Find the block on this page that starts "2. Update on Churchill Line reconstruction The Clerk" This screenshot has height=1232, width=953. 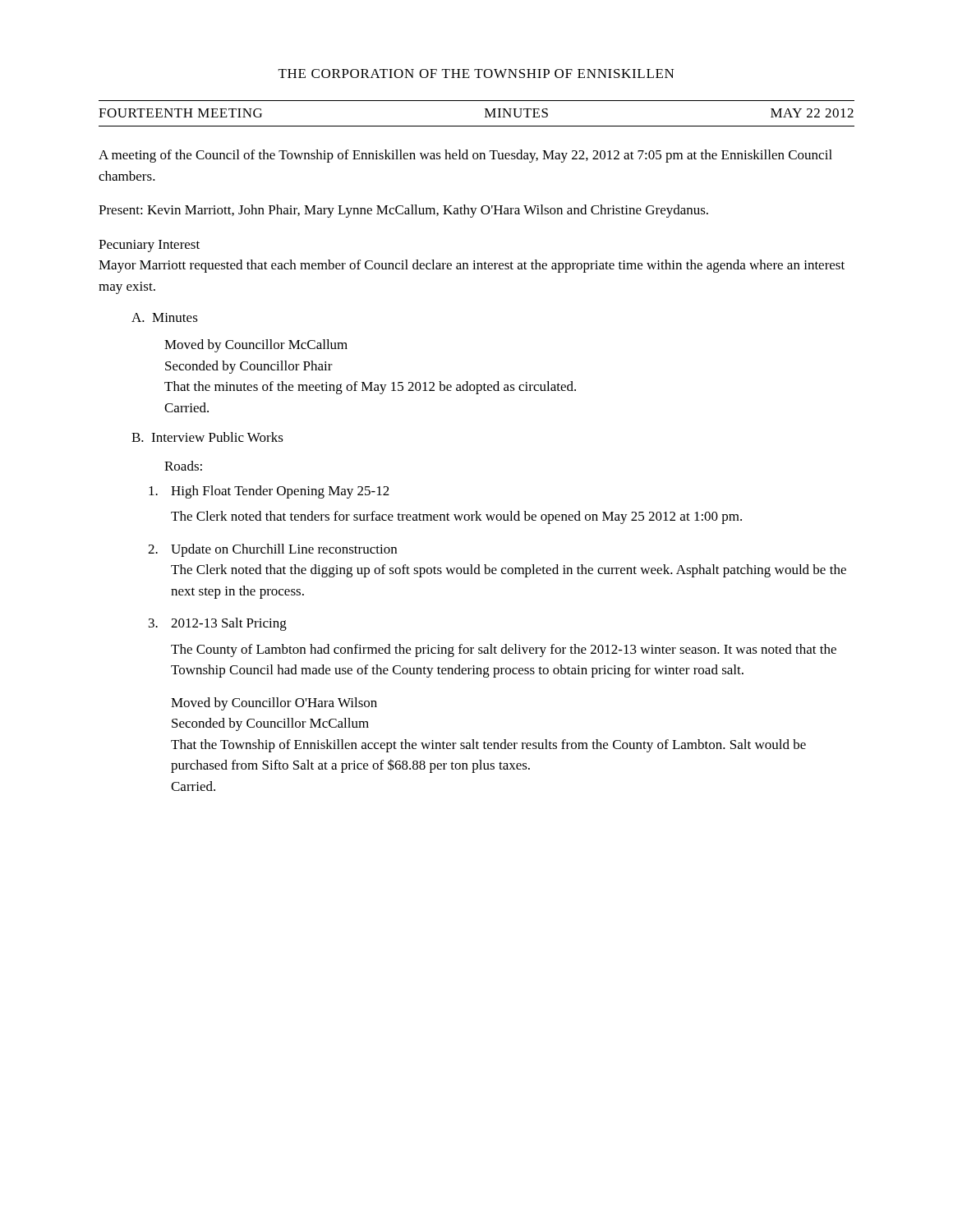pyautogui.click(x=501, y=570)
